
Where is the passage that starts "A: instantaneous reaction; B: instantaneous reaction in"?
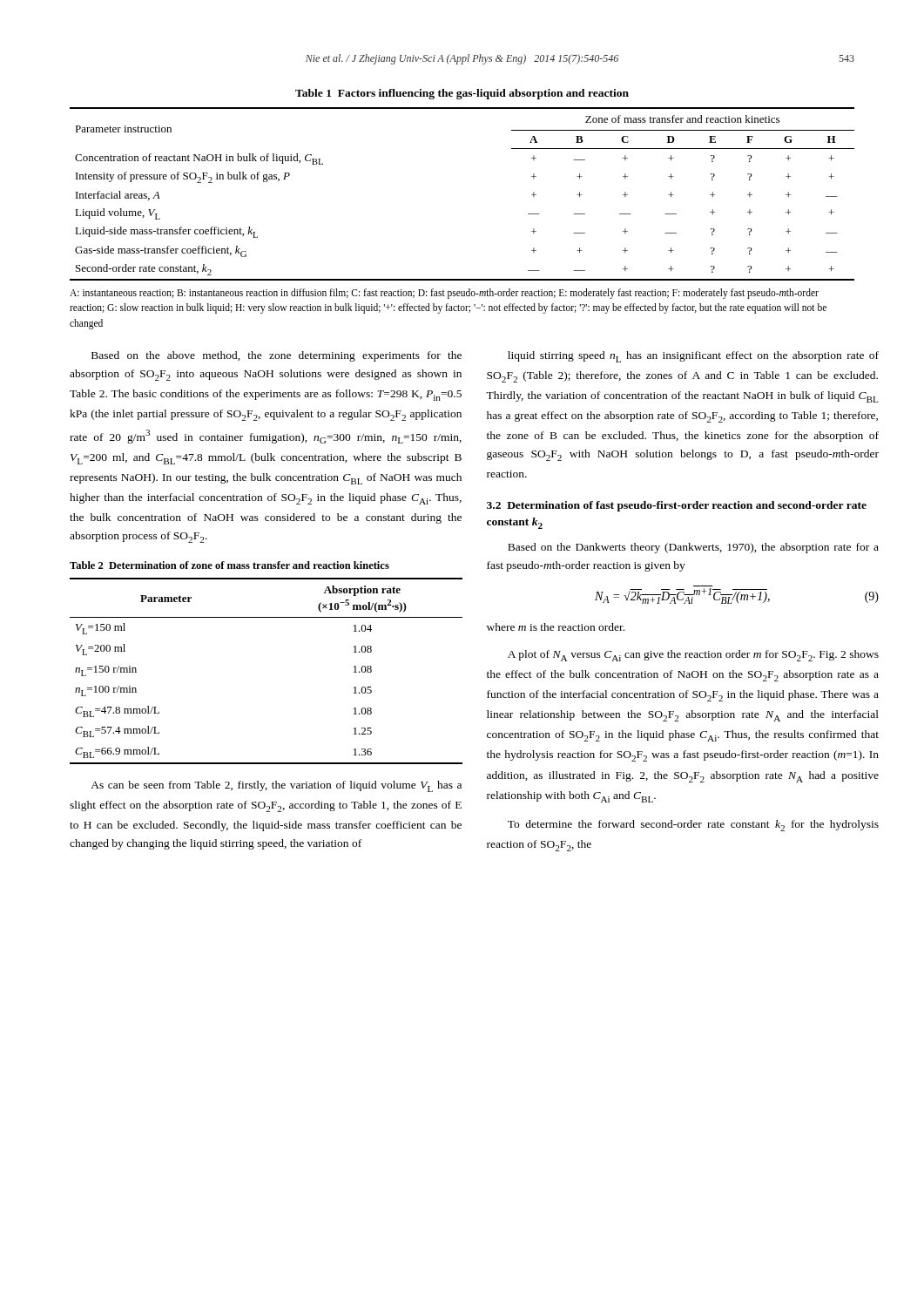(x=448, y=308)
